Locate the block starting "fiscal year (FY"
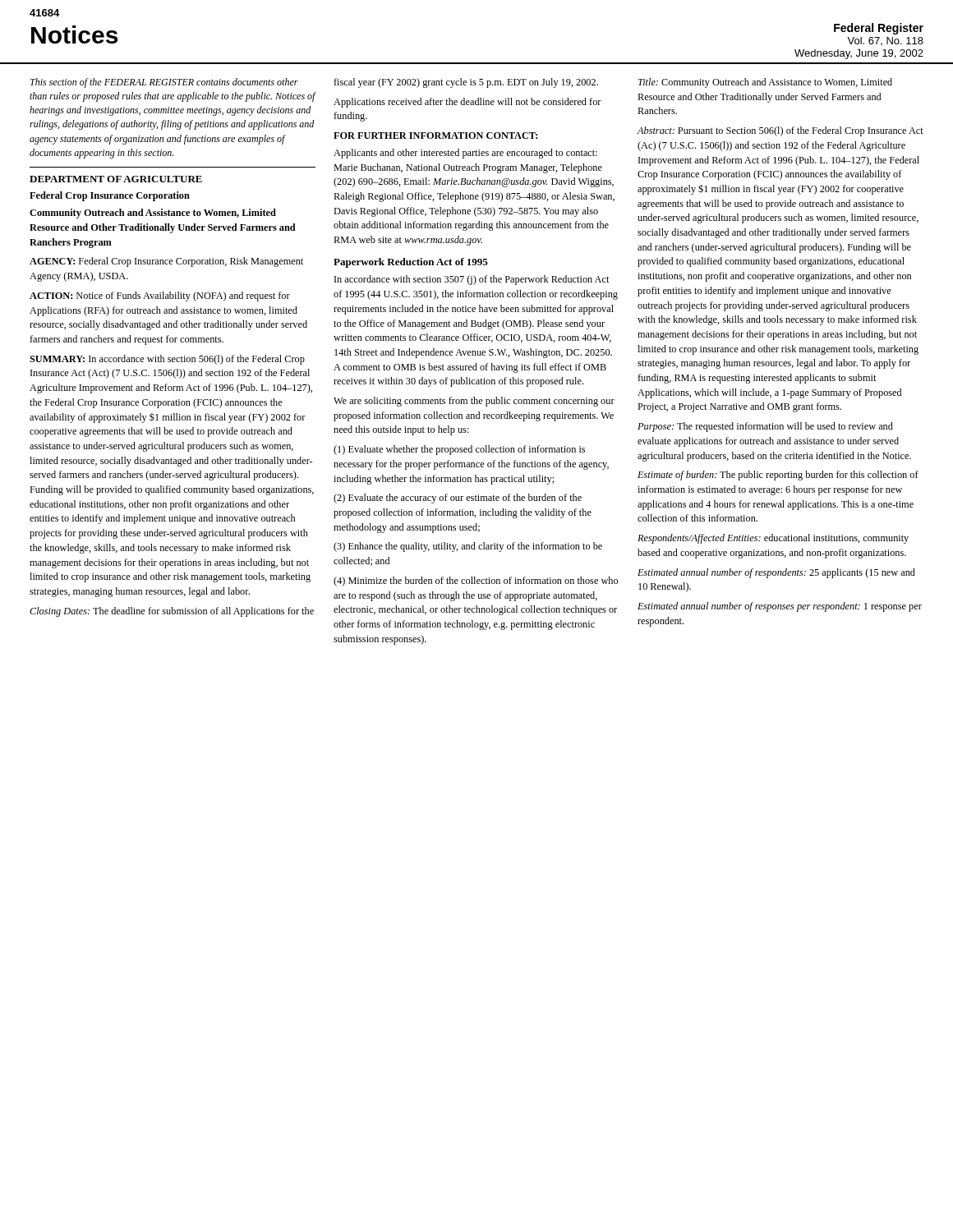Image resolution: width=953 pixels, height=1232 pixels. 476,100
